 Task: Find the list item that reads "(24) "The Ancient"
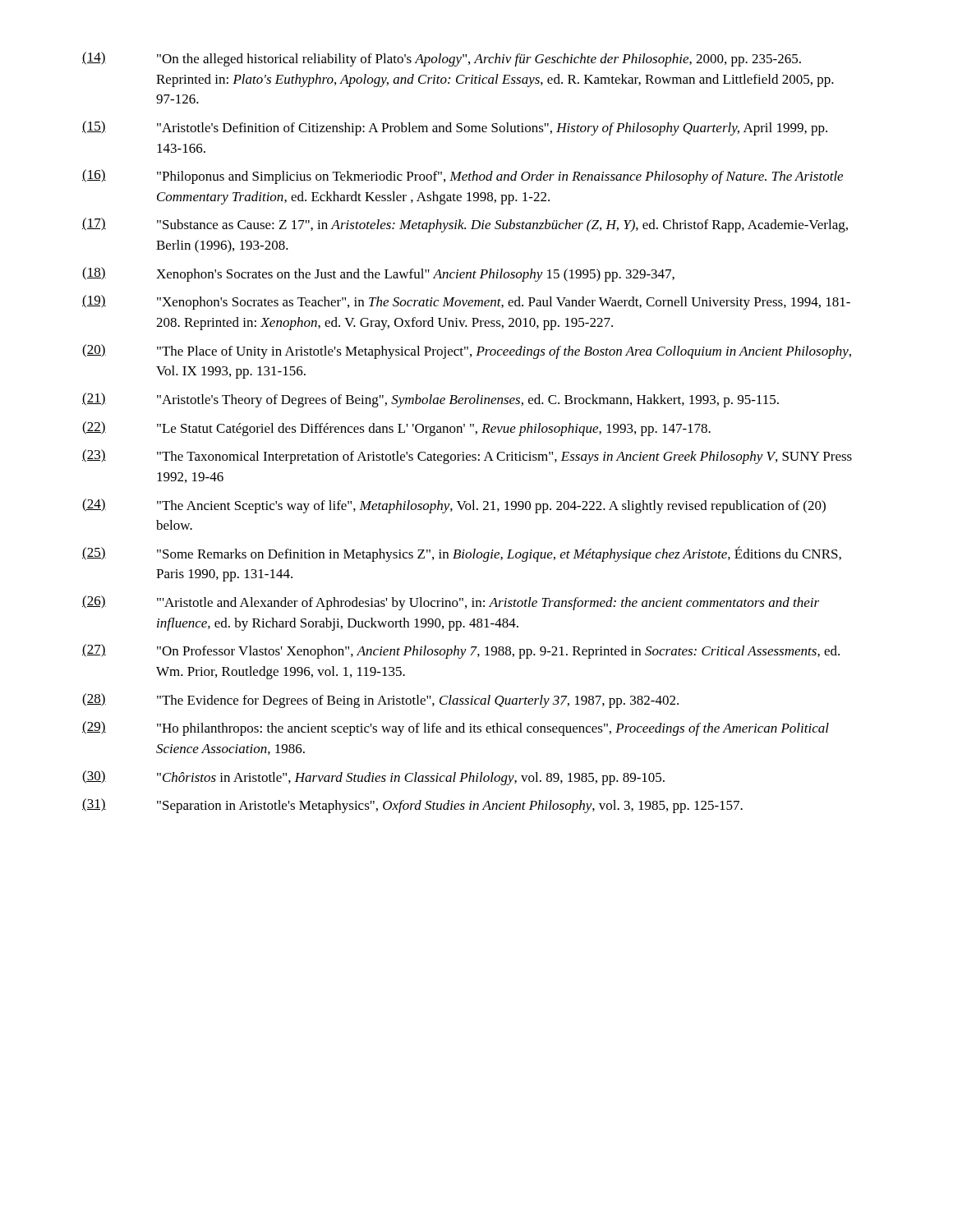[468, 516]
